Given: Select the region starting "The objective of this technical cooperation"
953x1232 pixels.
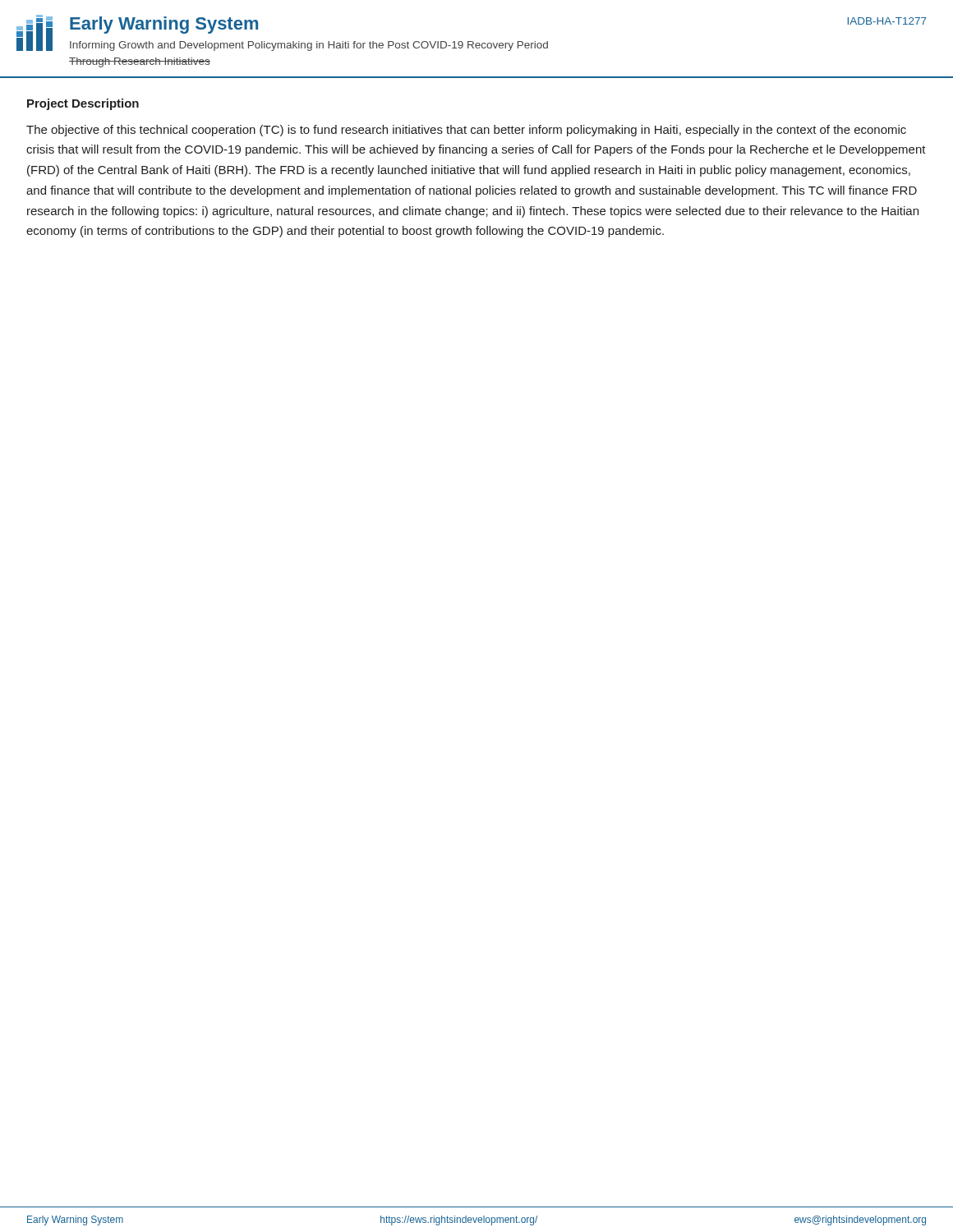Looking at the screenshot, I should [x=476, y=180].
